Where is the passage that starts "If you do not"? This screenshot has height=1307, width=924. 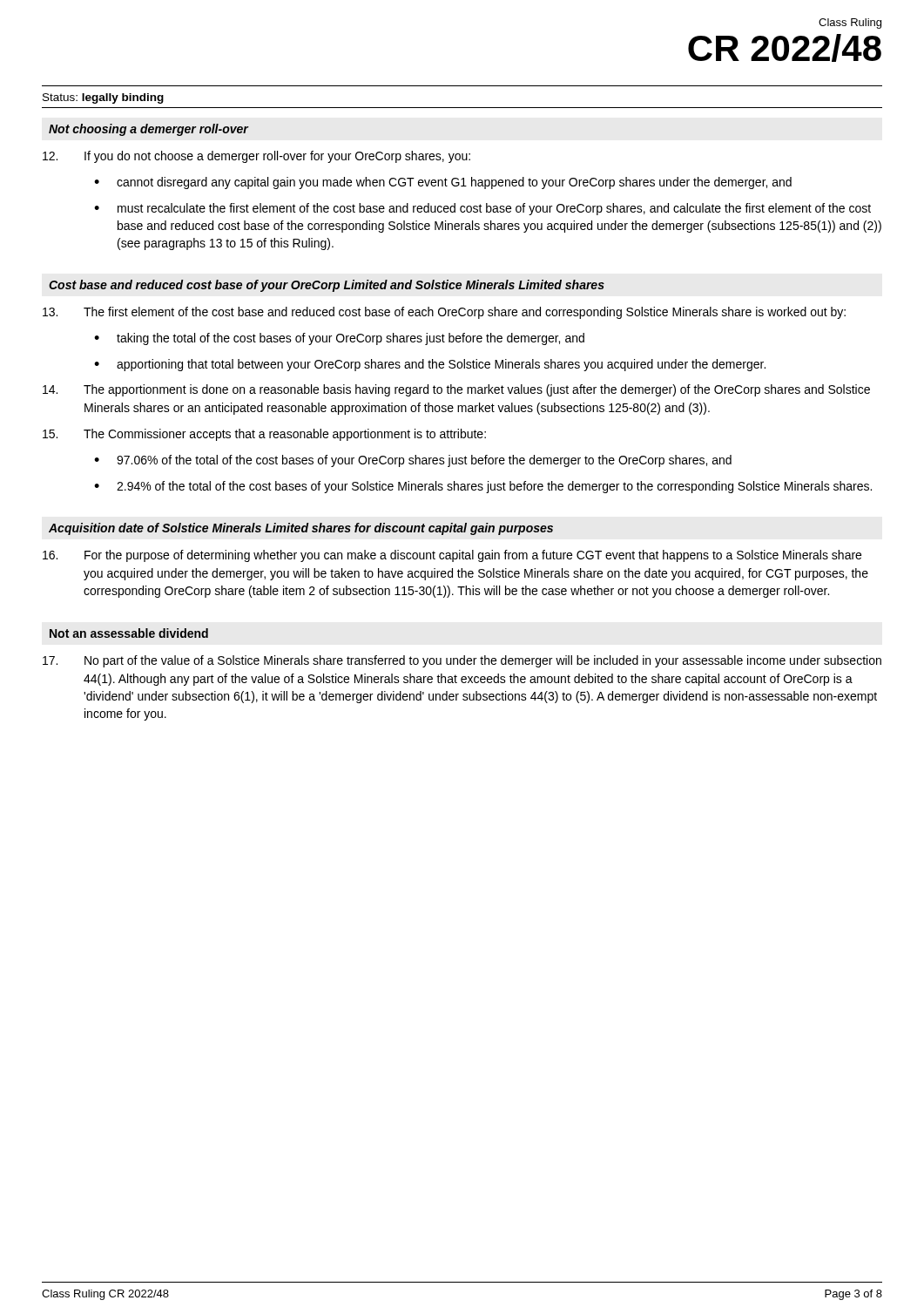[x=462, y=156]
